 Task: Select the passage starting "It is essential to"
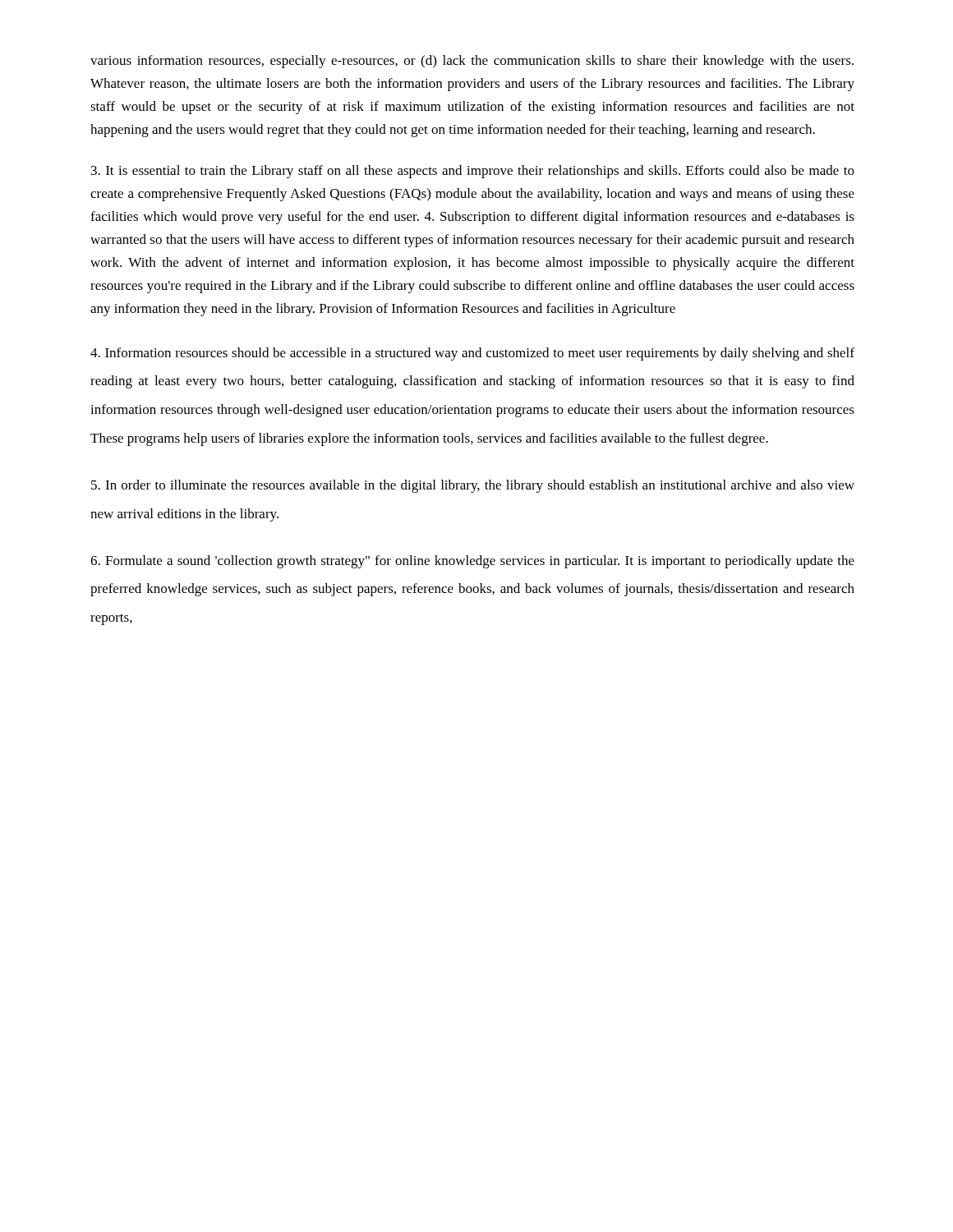coord(472,240)
